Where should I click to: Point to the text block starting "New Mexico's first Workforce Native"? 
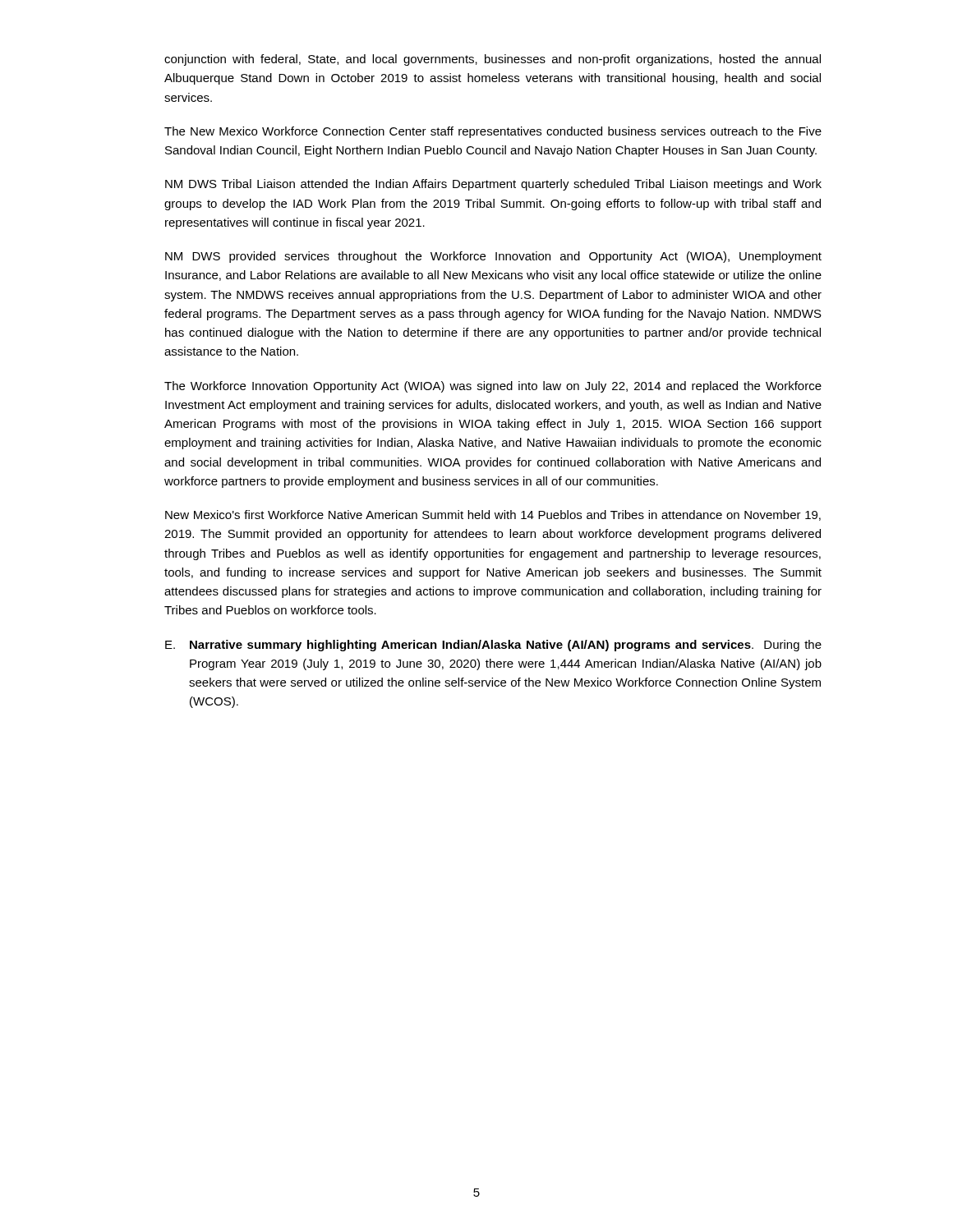(x=493, y=562)
